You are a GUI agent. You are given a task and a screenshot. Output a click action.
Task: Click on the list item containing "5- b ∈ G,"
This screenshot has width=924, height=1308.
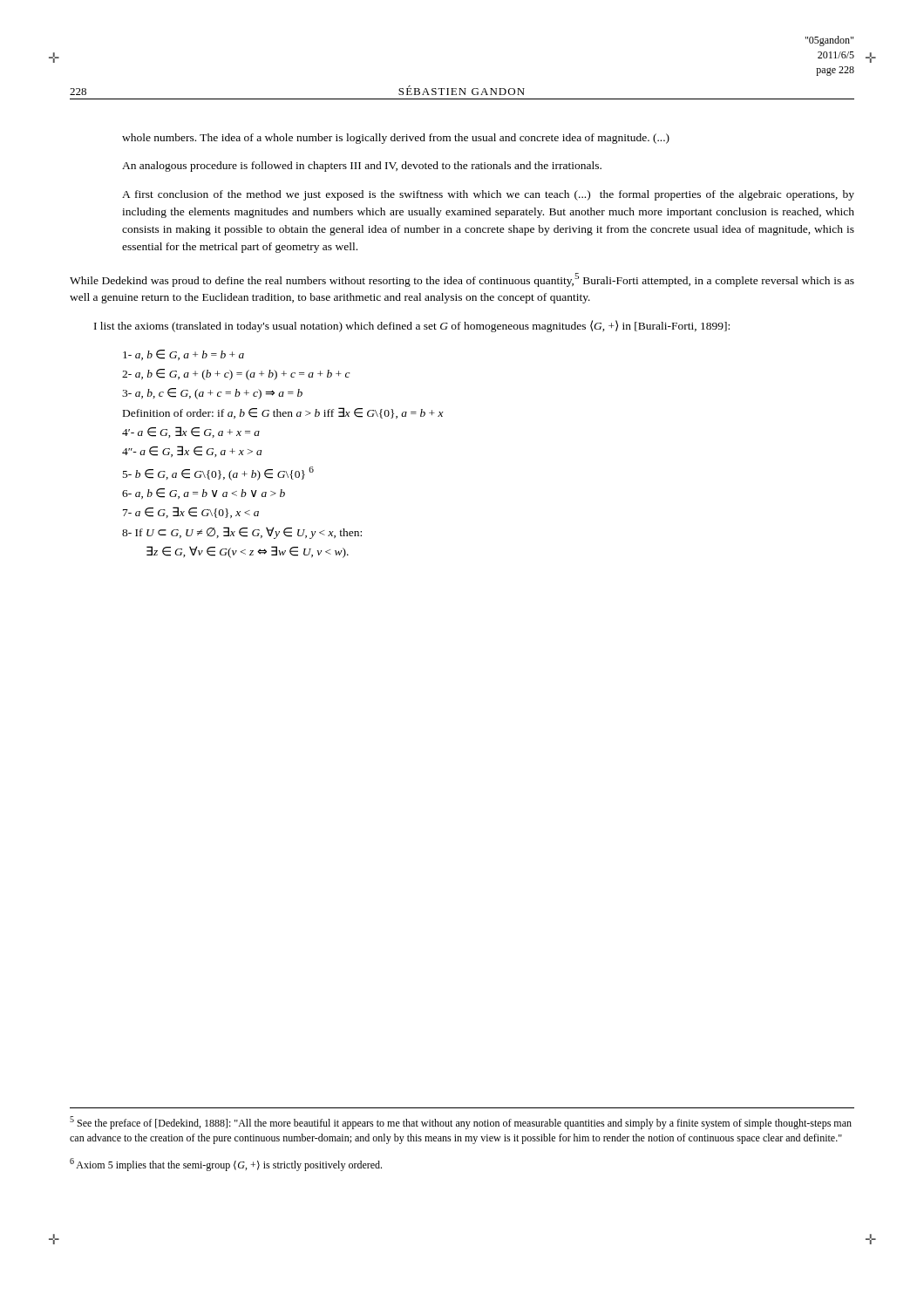218,473
